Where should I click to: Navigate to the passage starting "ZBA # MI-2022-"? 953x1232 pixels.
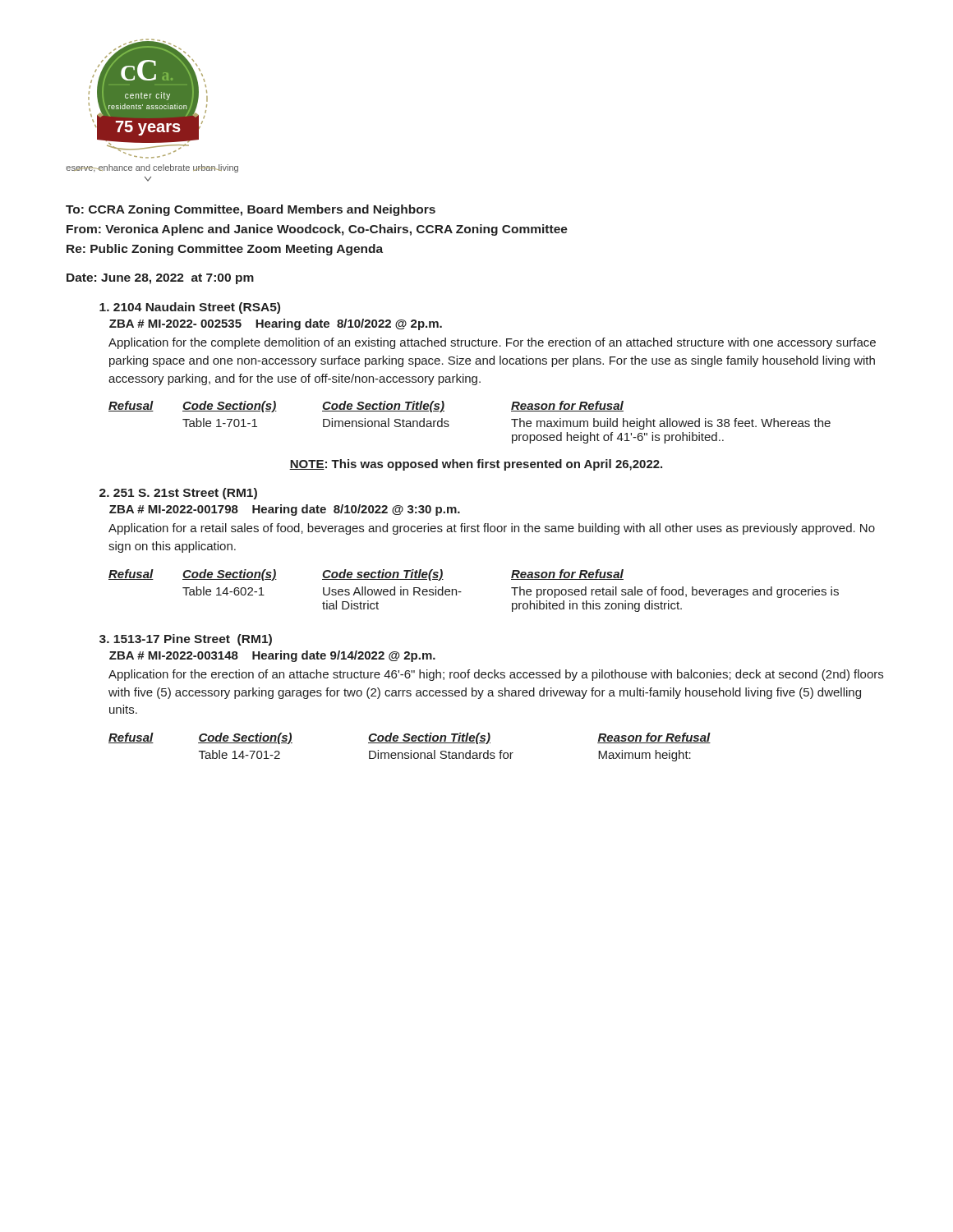click(x=267, y=323)
